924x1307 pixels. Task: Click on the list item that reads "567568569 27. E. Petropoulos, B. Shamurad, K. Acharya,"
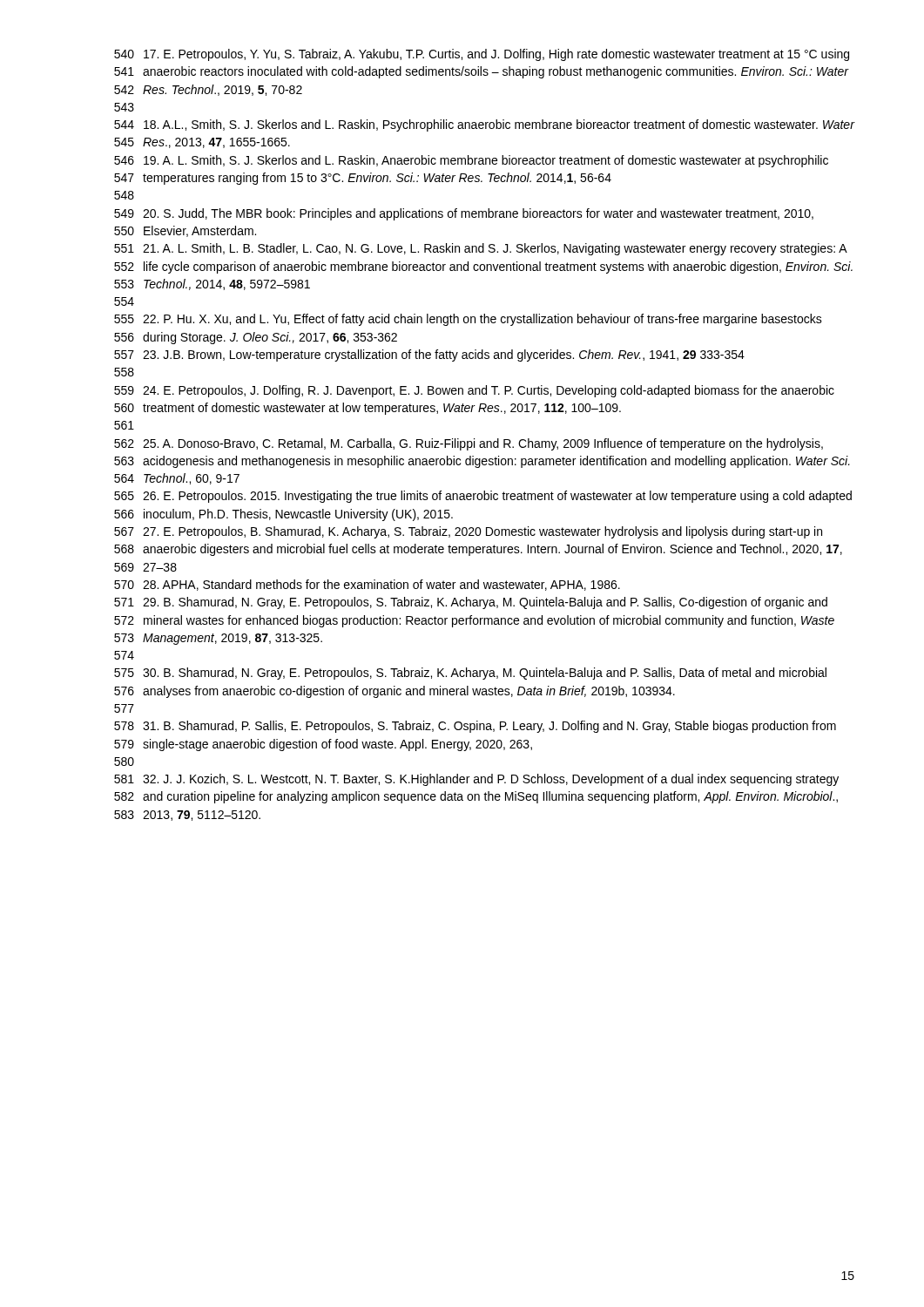[x=471, y=549]
